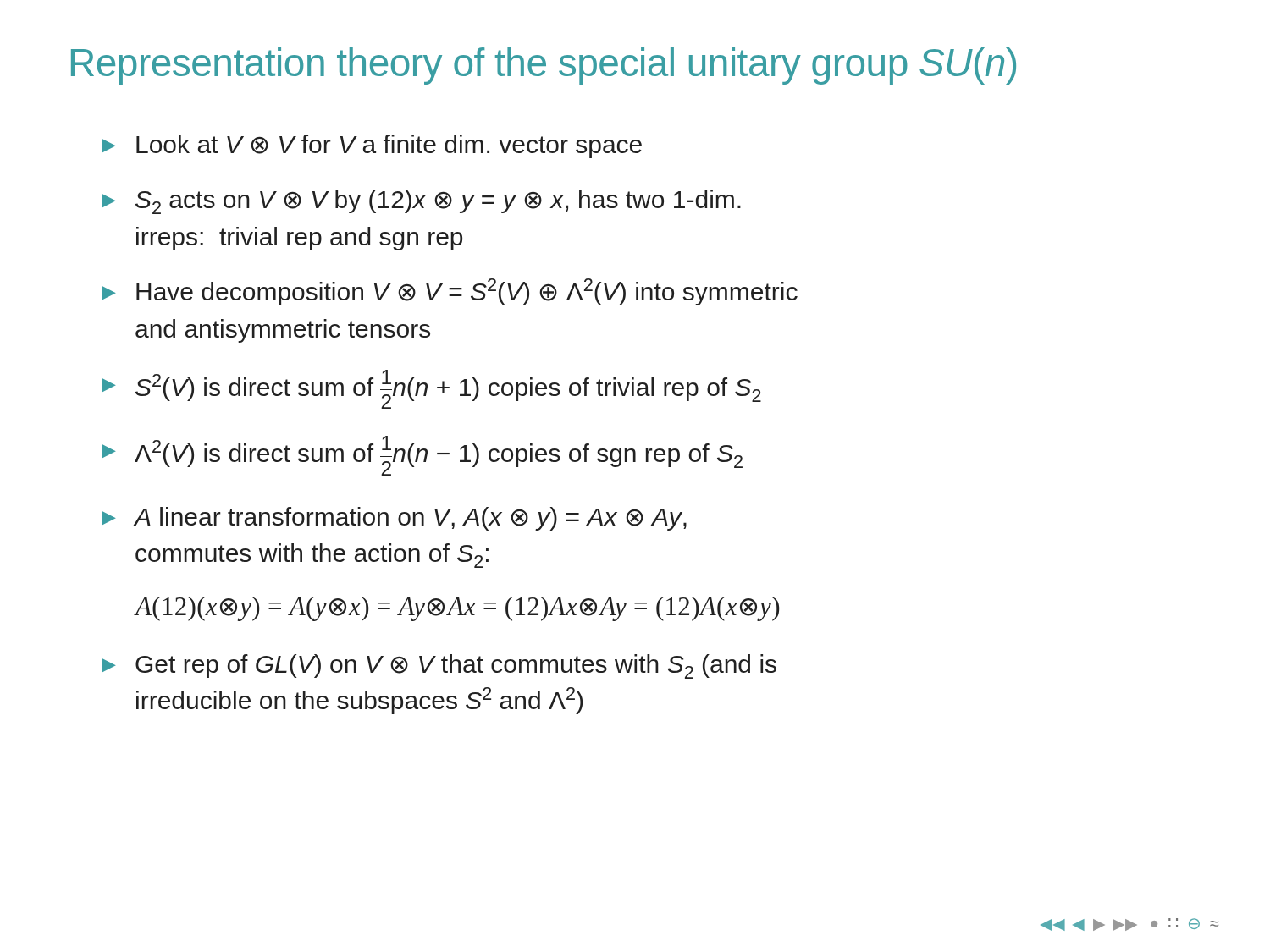Point to the passage starting "A linear transformation on V, A(x ⊗ y)"
The height and width of the screenshot is (952, 1270).
click(652, 535)
